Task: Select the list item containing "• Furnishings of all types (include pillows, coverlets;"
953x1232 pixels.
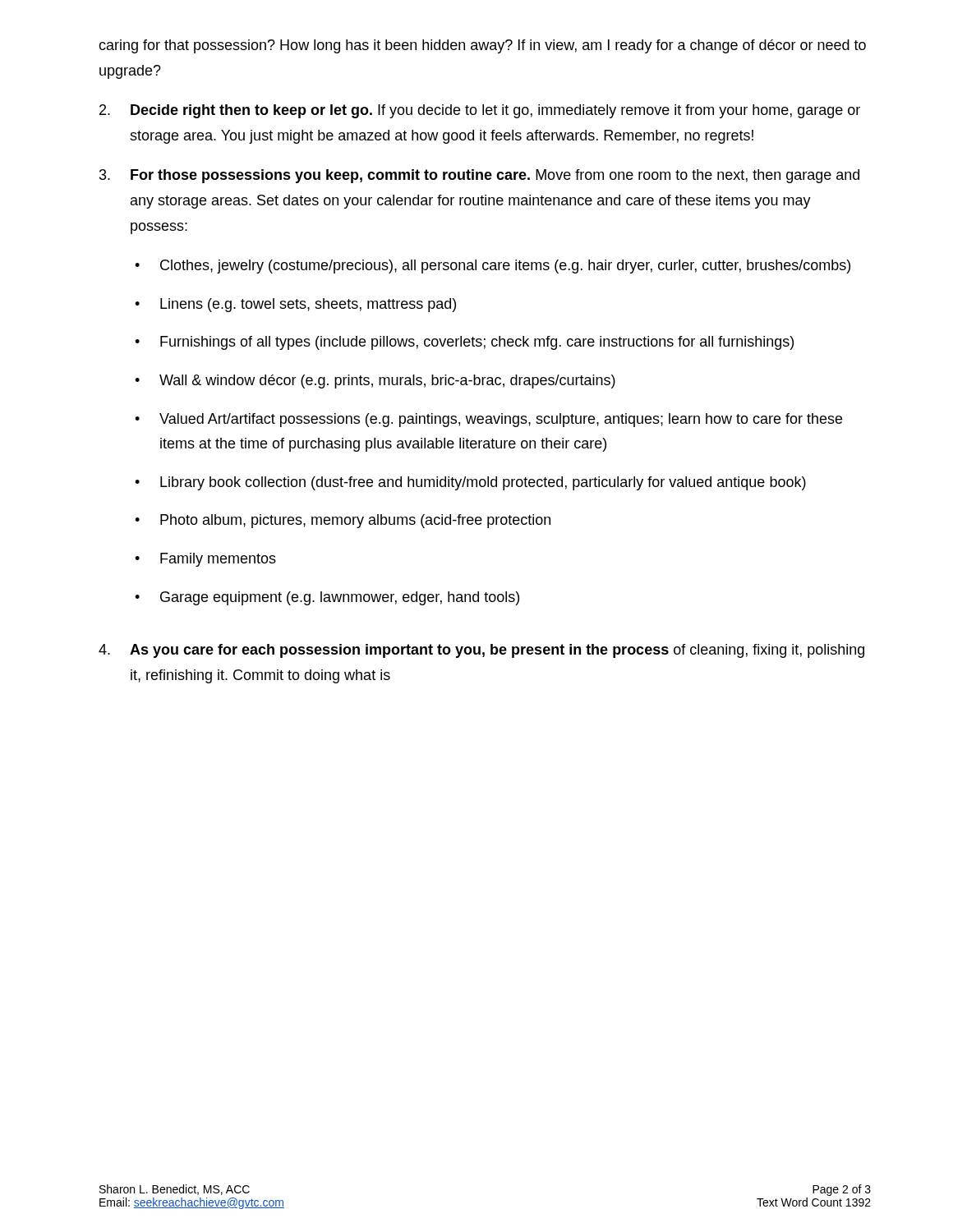Action: pyautogui.click(x=500, y=342)
